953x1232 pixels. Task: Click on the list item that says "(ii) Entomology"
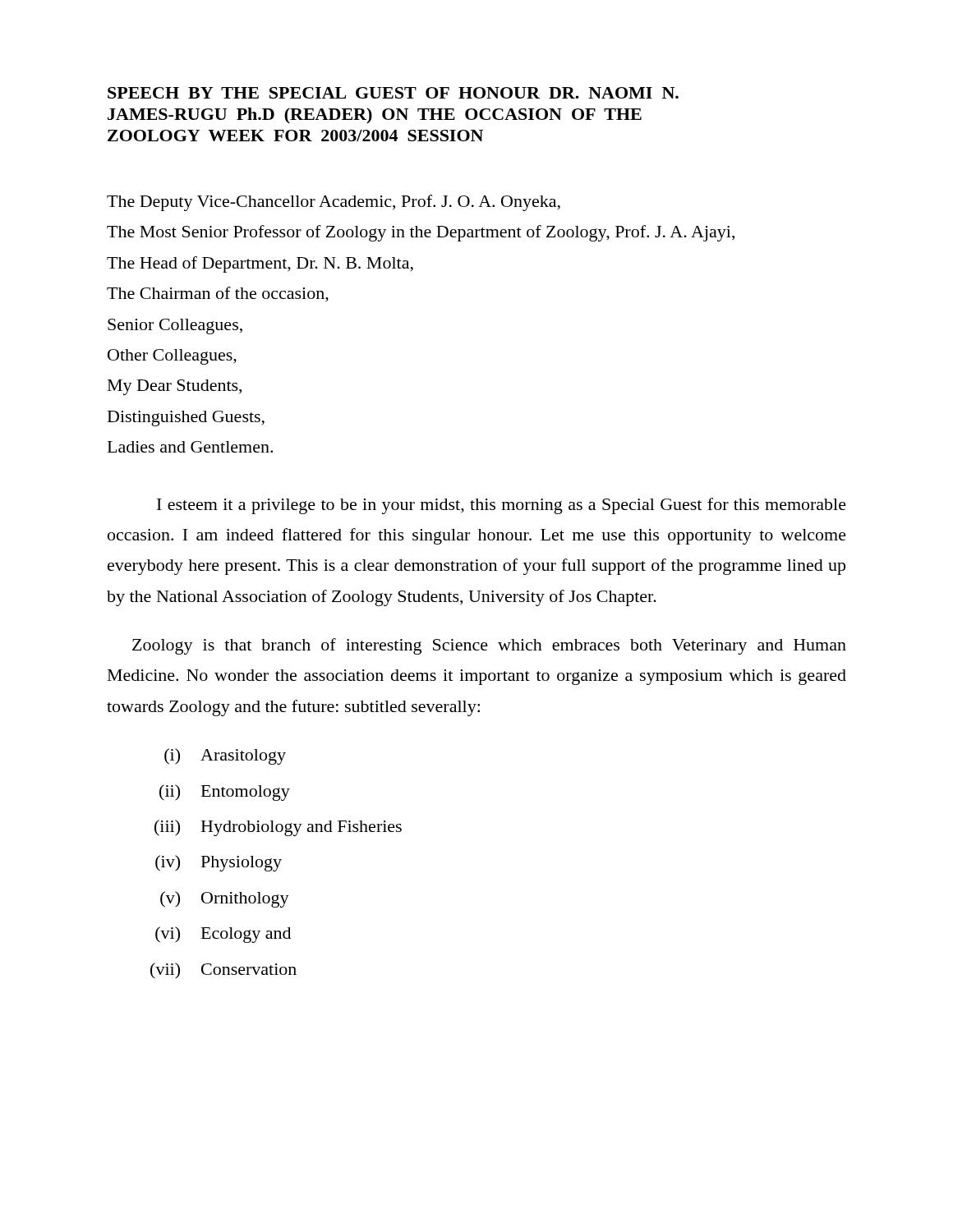pos(225,793)
